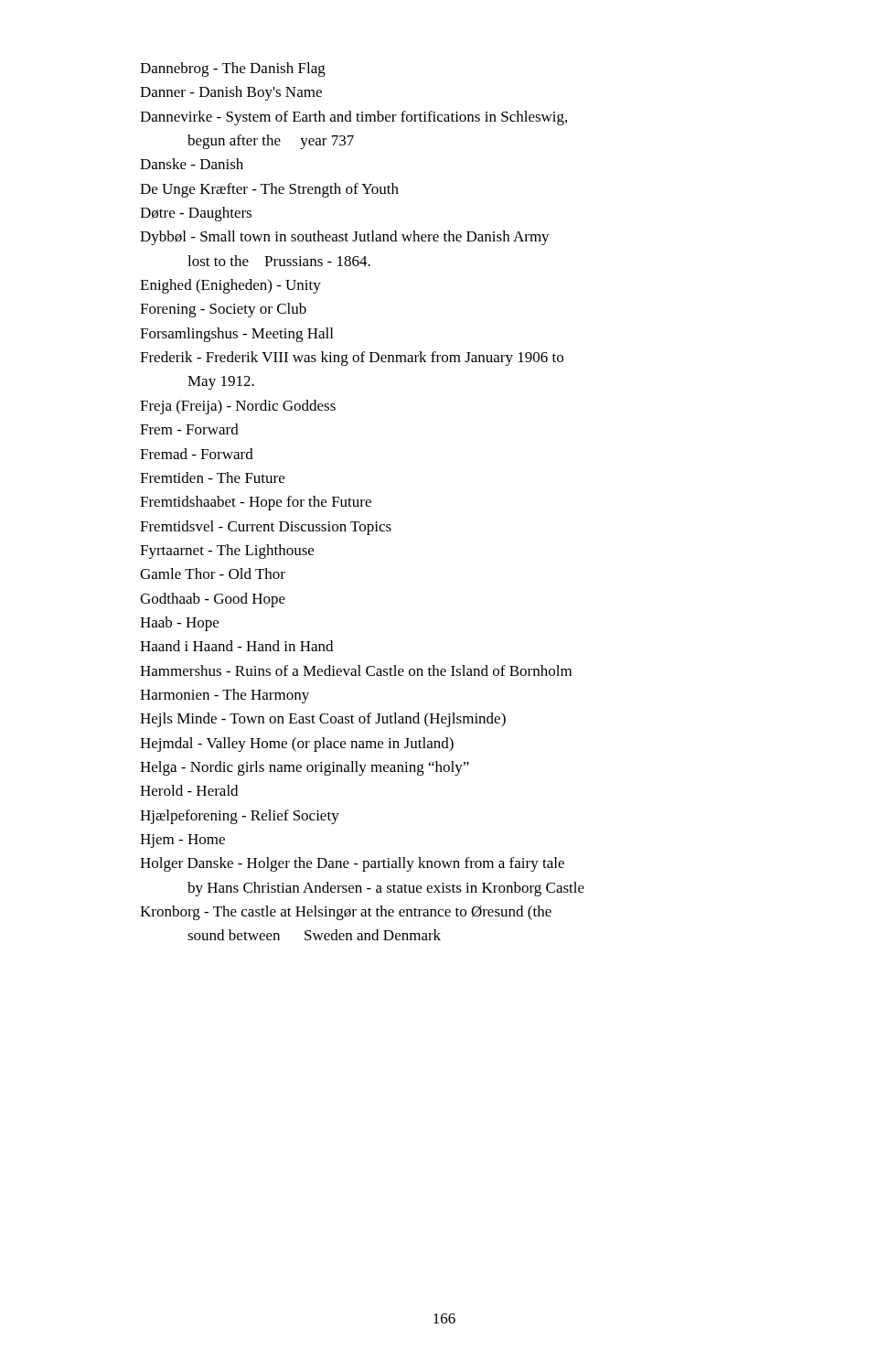Viewport: 888px width, 1372px height.
Task: Where does it say "Forening - Society or Club"?
Action: [224, 309]
